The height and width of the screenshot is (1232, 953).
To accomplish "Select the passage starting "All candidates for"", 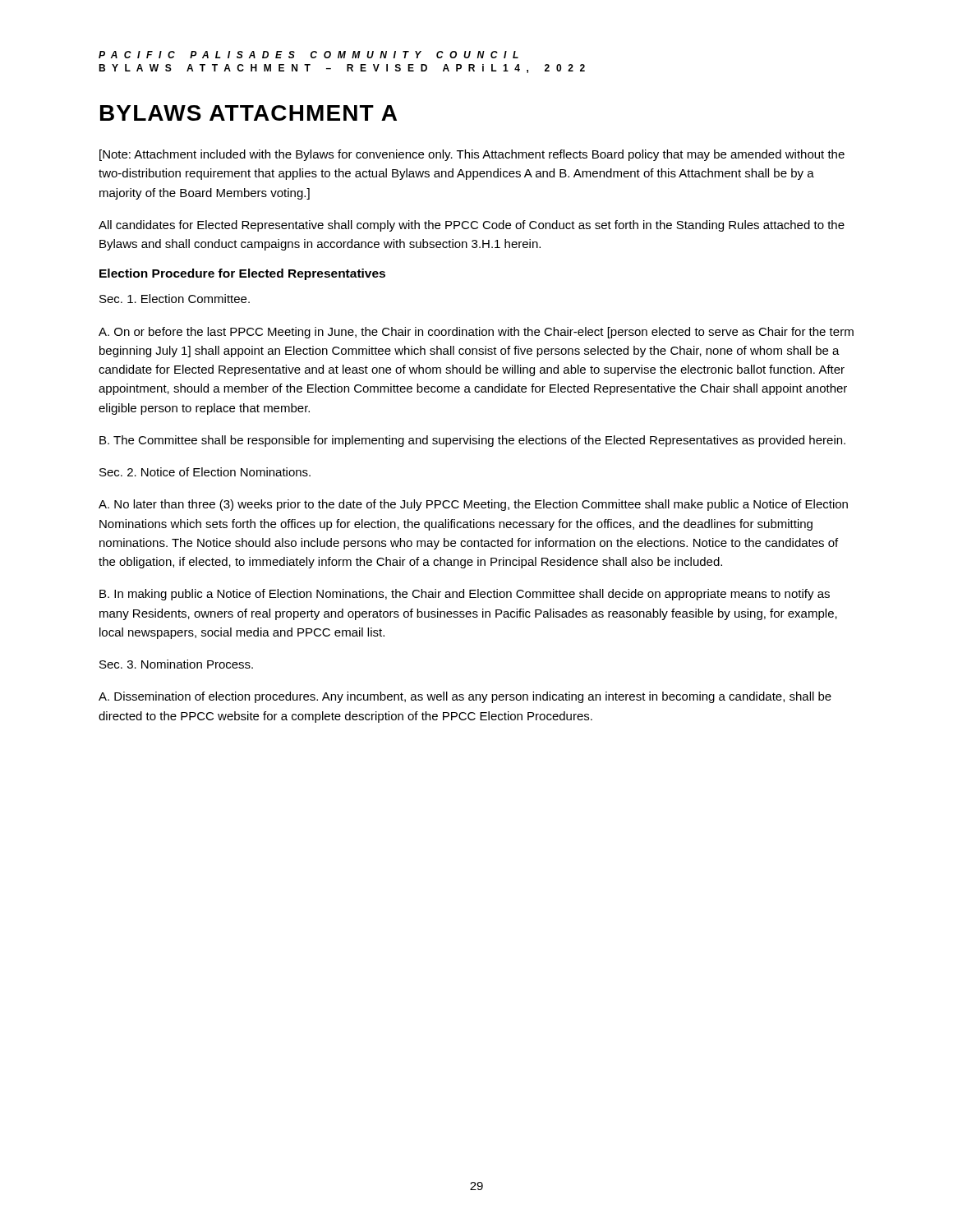I will pyautogui.click(x=472, y=234).
